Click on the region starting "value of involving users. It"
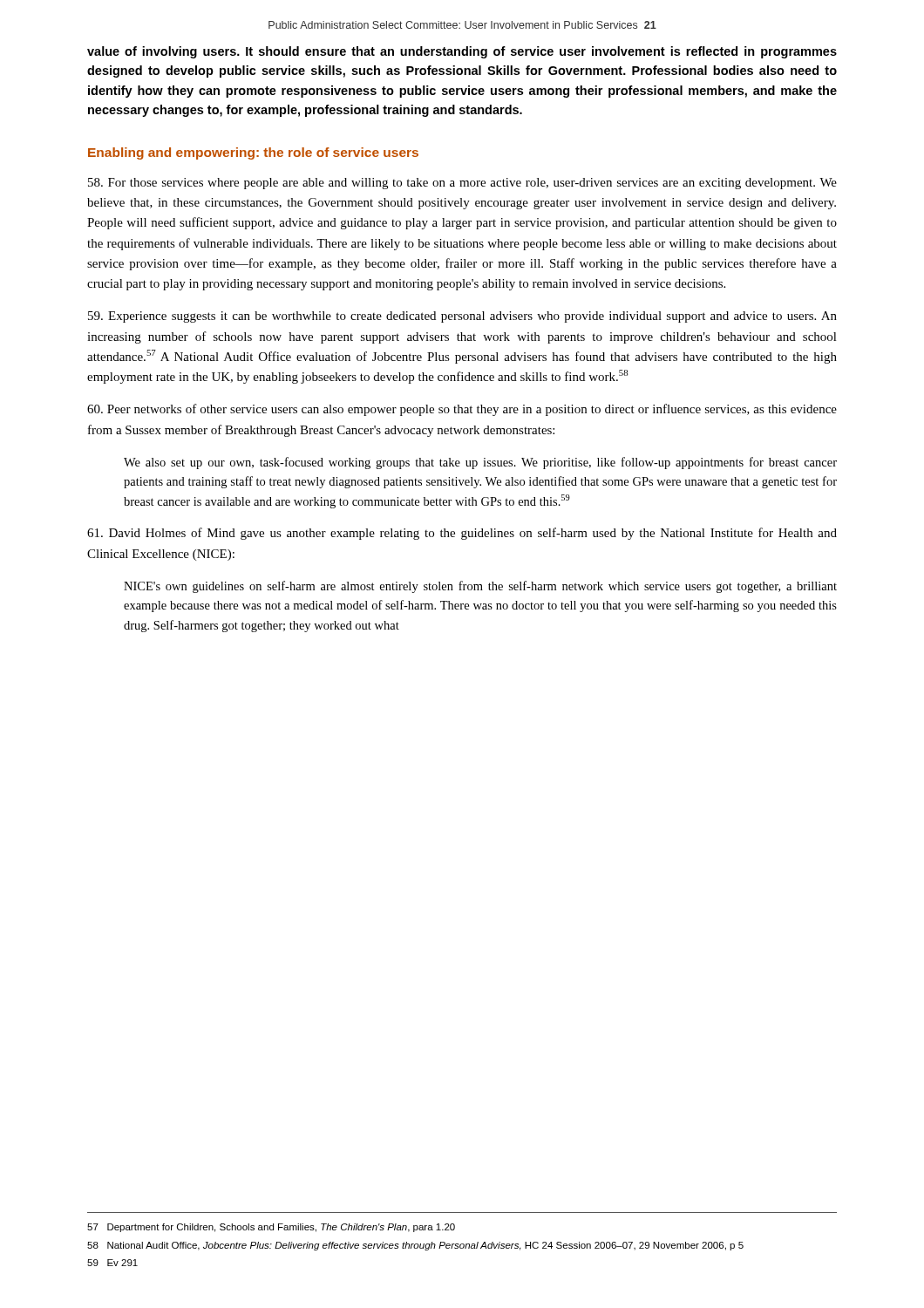 pyautogui.click(x=462, y=81)
